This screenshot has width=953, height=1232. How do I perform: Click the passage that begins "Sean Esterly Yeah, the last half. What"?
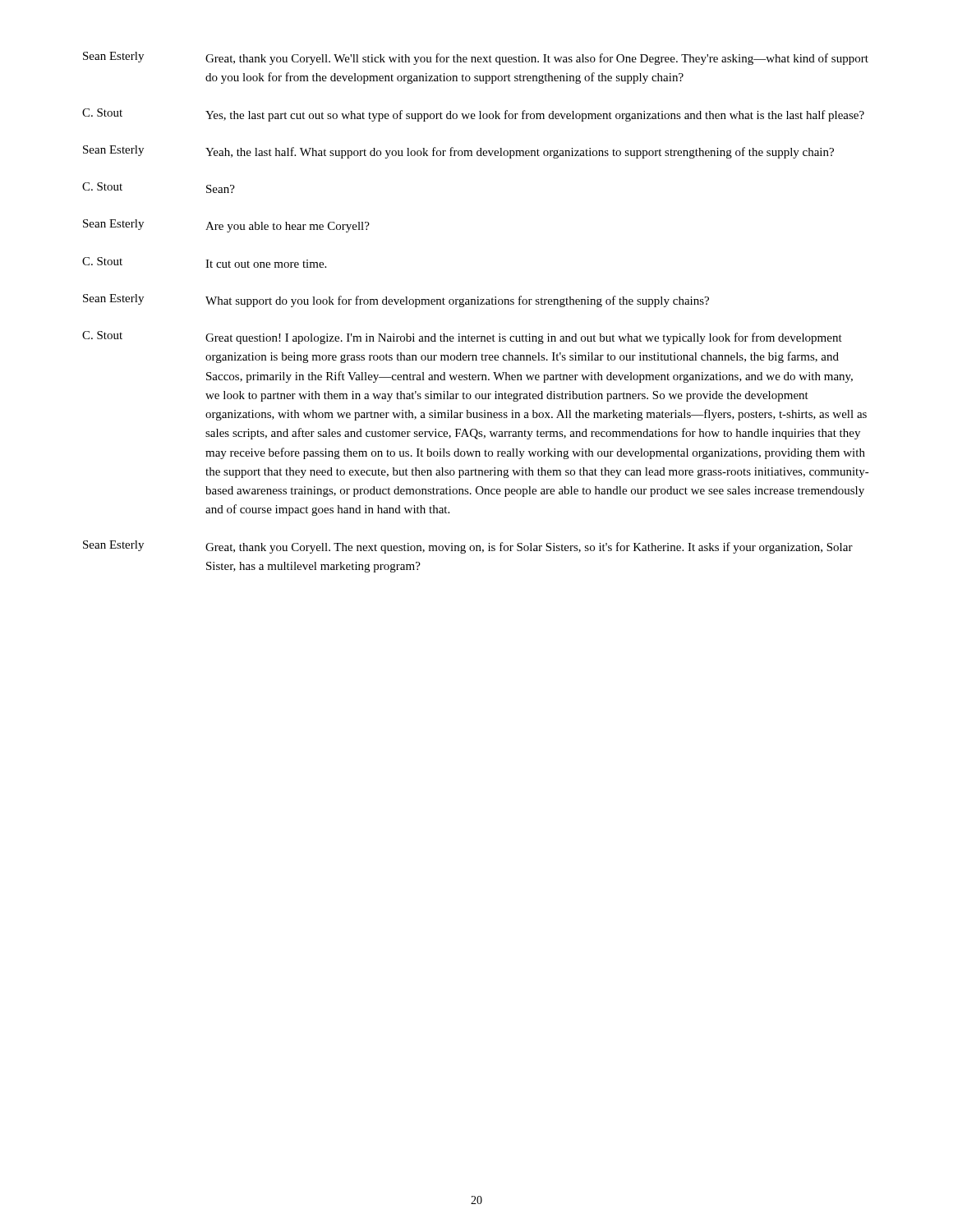[476, 152]
